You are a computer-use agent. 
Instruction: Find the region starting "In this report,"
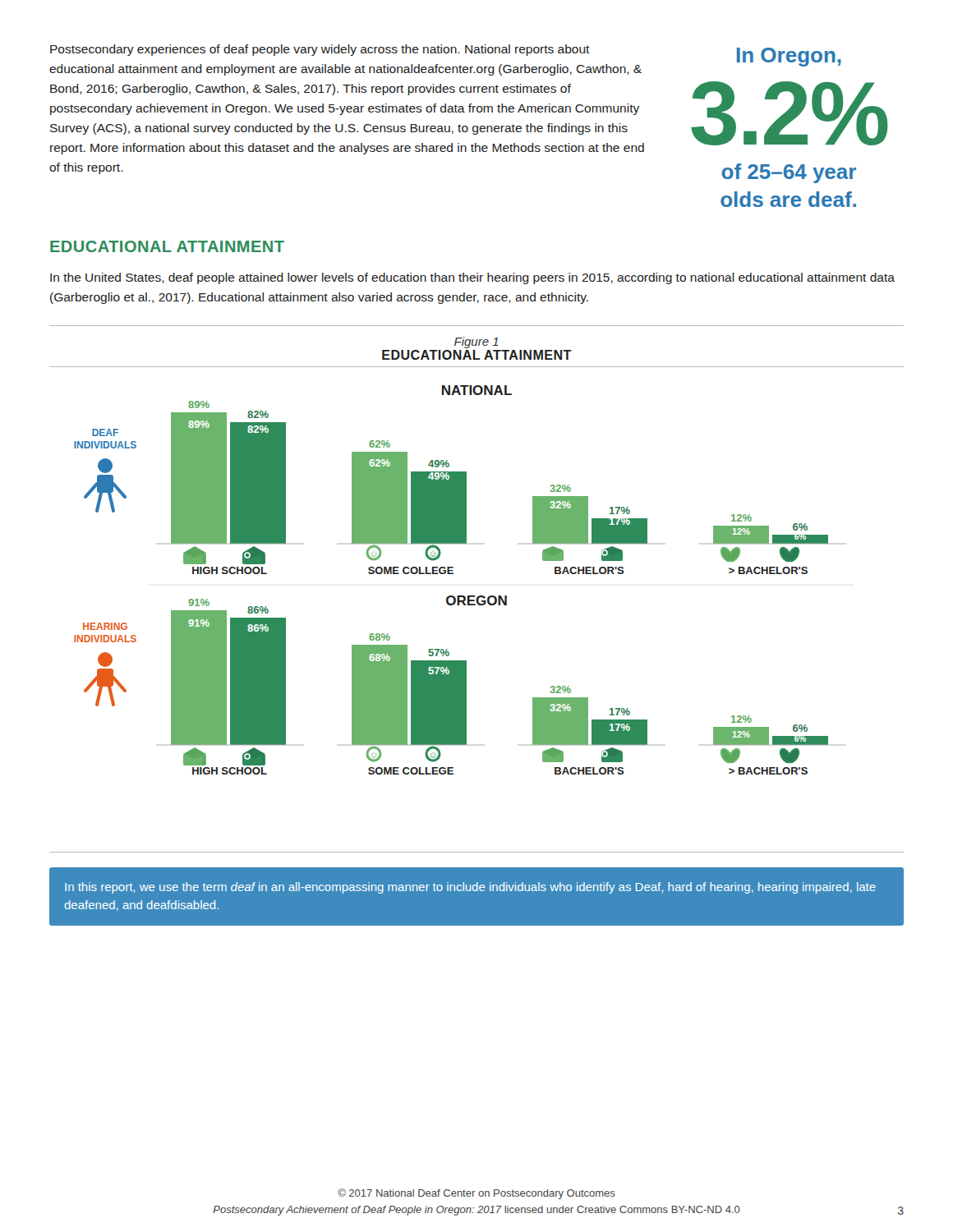[470, 896]
